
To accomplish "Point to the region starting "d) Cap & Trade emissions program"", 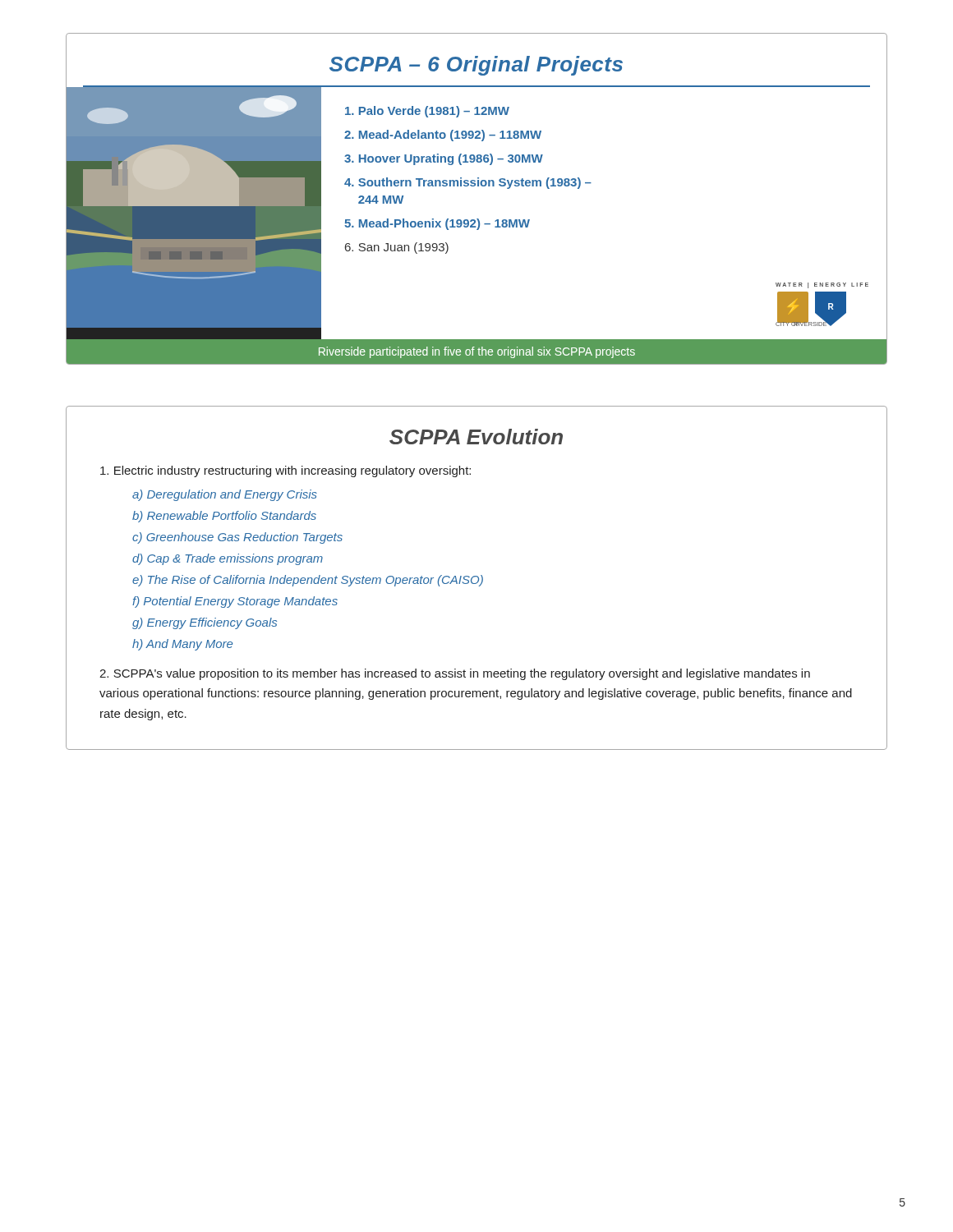I will [228, 558].
